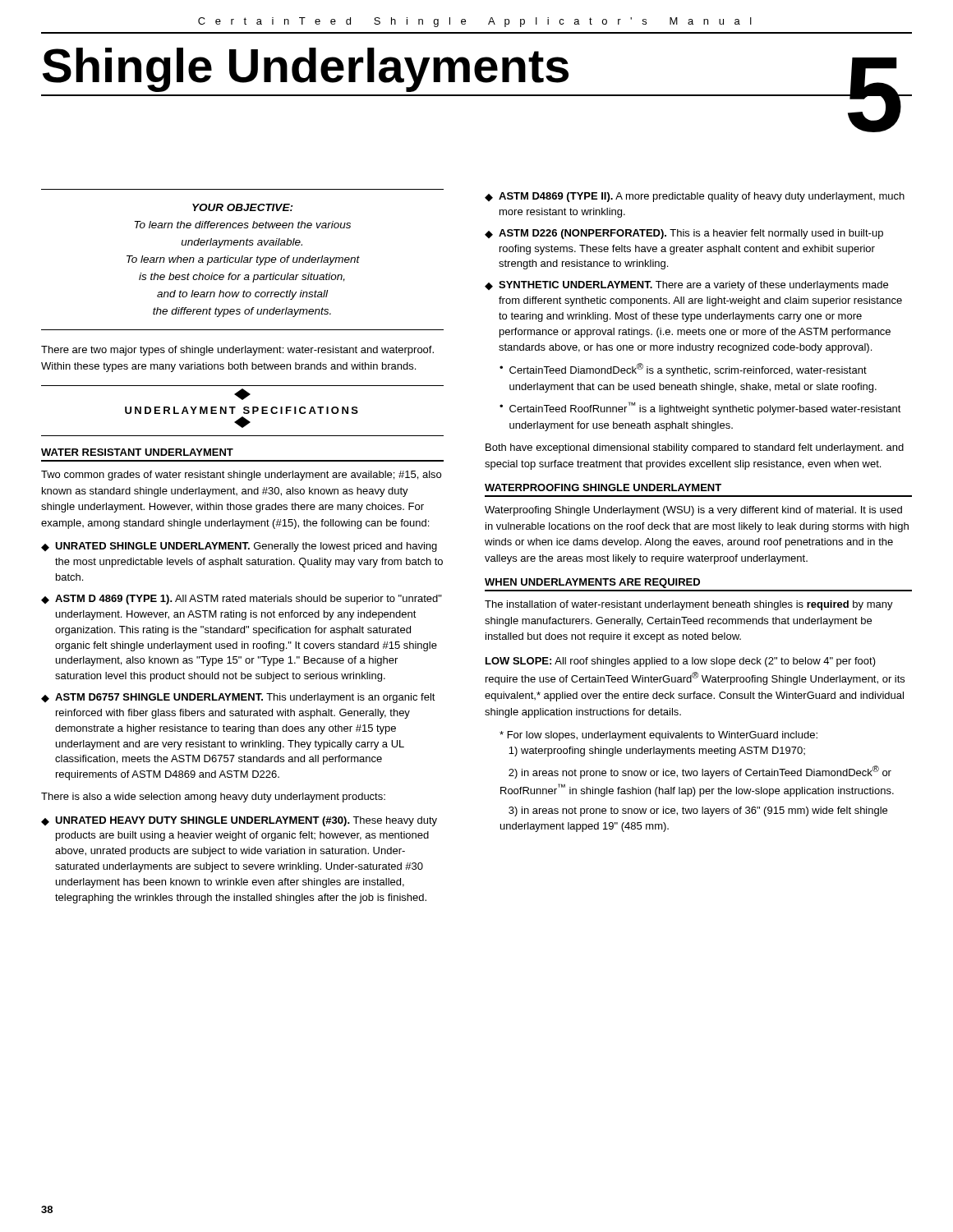Image resolution: width=953 pixels, height=1232 pixels.
Task: Select the text block that reads "Both have exceptional"
Action: click(x=694, y=456)
